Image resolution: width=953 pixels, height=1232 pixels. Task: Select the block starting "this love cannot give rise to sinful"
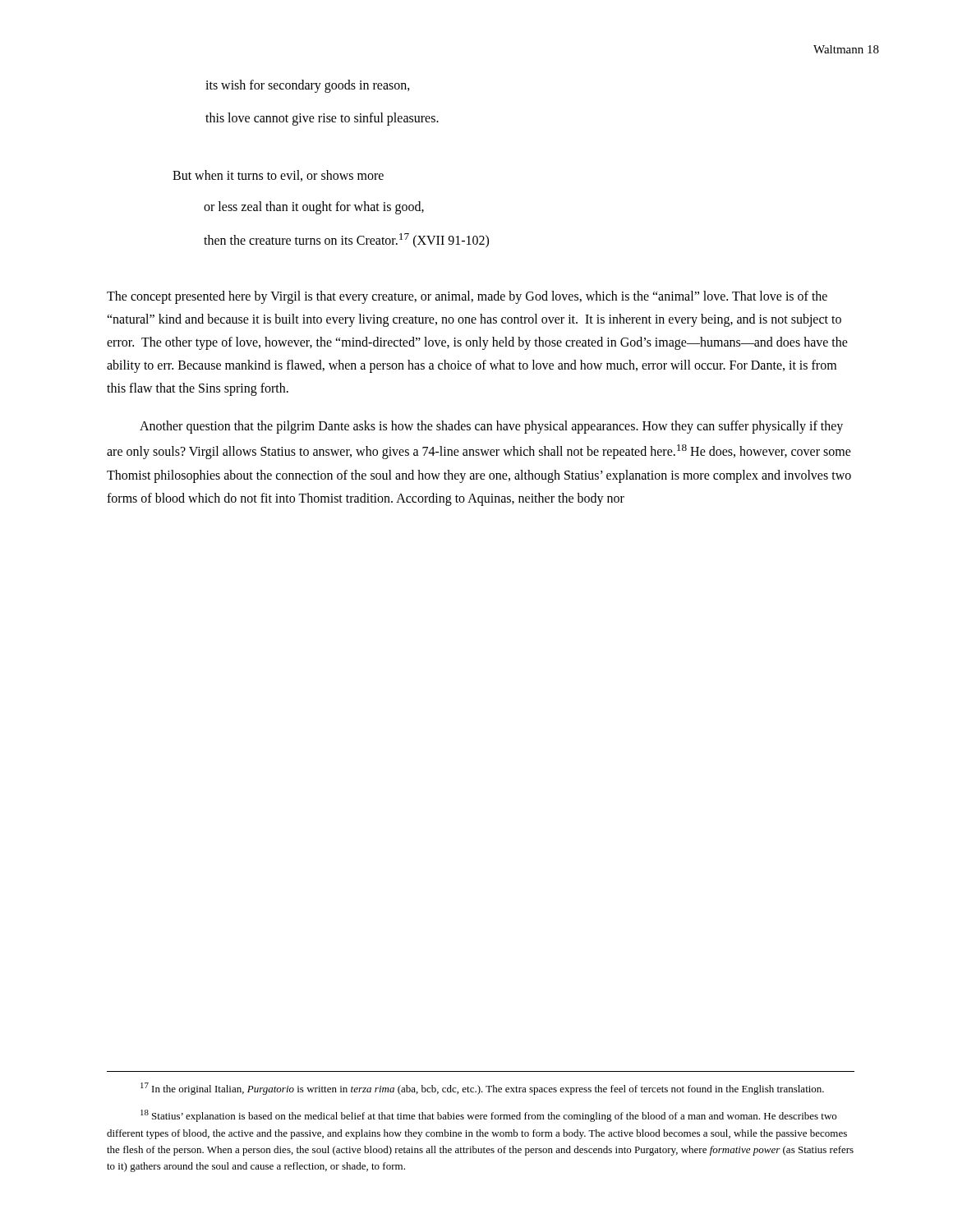(322, 119)
